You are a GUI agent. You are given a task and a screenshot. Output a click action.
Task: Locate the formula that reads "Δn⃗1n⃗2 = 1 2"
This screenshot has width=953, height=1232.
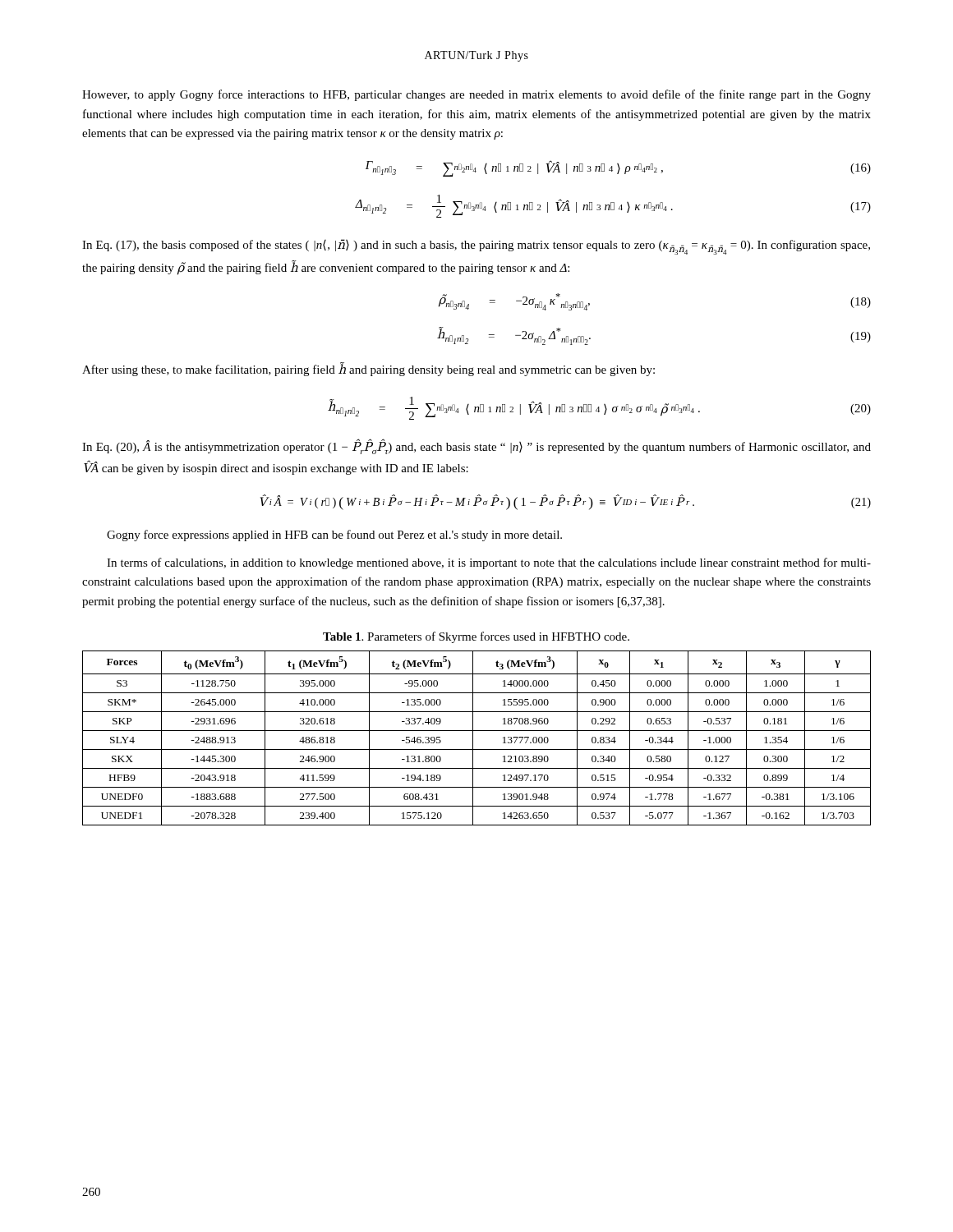point(575,207)
